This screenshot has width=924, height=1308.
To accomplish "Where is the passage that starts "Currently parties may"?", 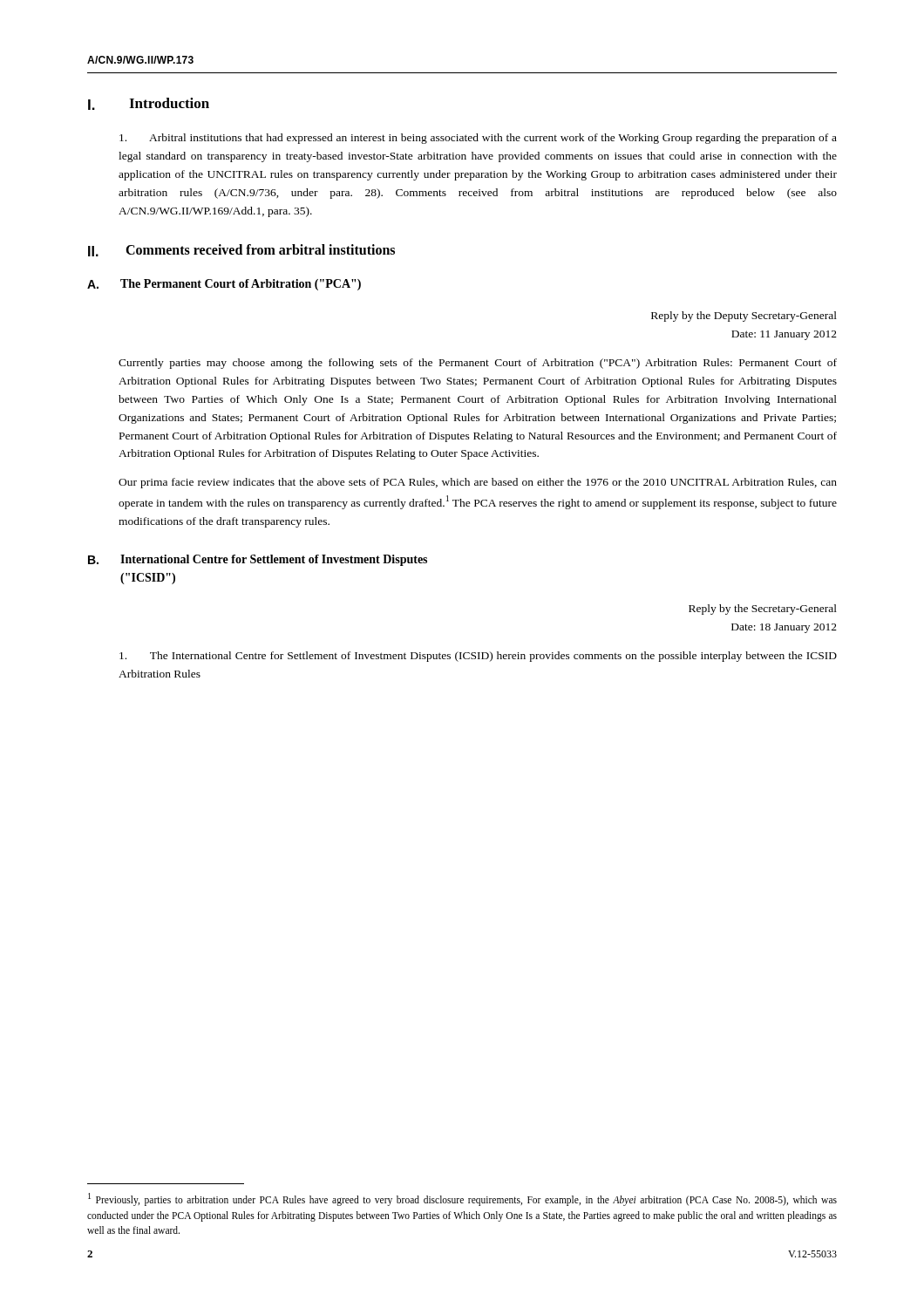I will point(478,442).
